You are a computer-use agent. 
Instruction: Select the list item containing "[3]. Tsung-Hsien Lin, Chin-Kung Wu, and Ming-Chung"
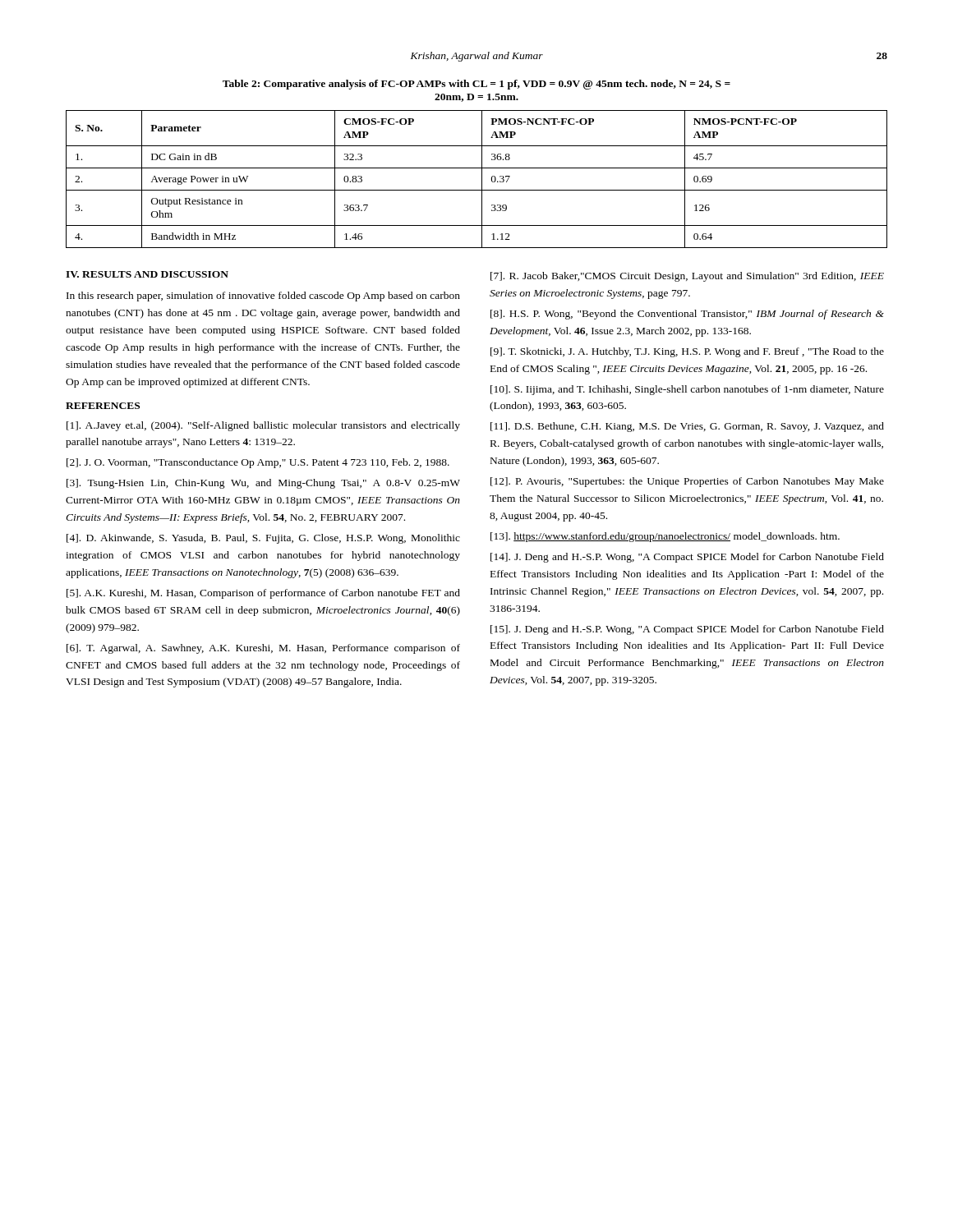point(263,500)
